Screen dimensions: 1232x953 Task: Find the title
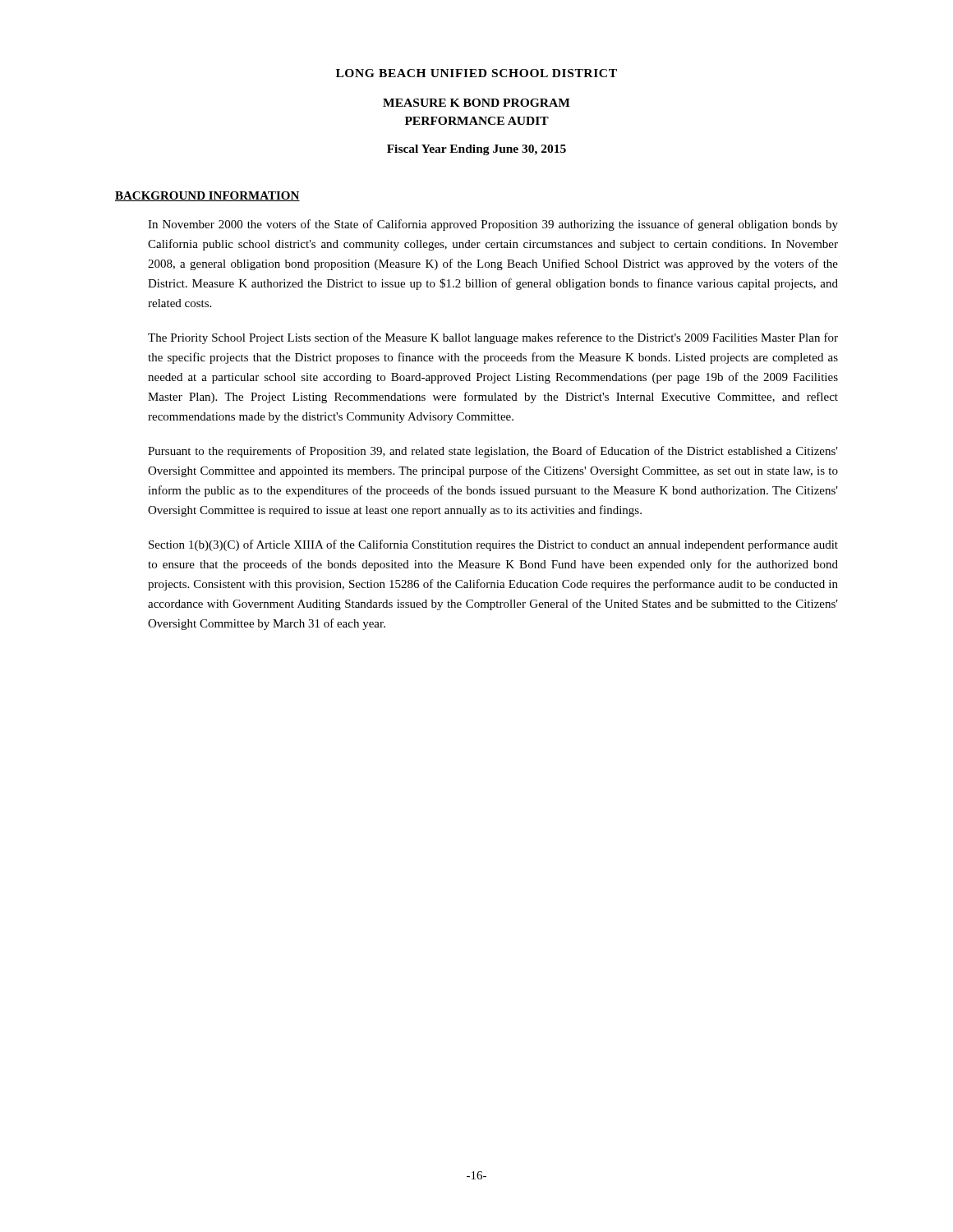(476, 111)
